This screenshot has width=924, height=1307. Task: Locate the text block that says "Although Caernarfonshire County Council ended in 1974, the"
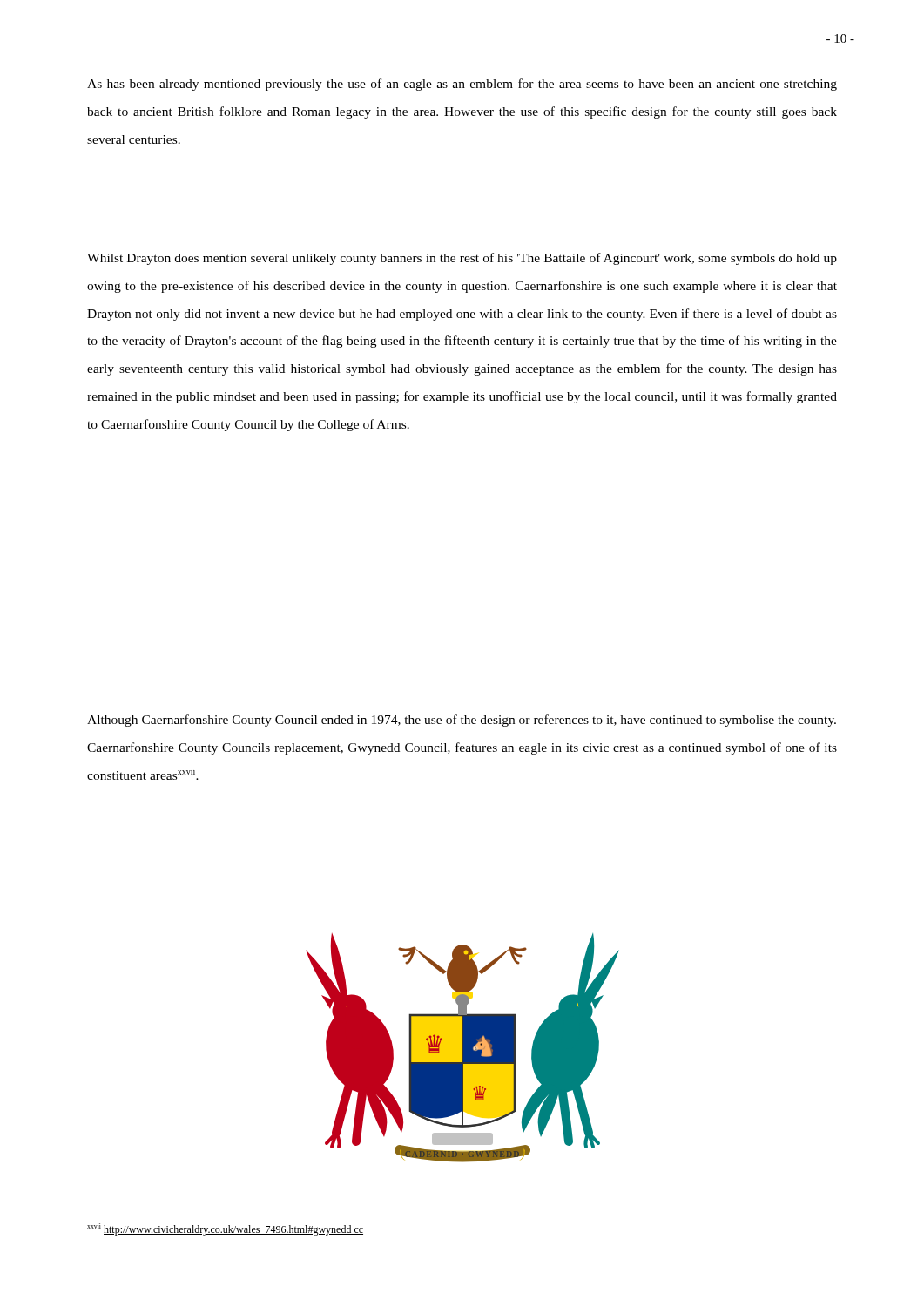pyautogui.click(x=462, y=747)
